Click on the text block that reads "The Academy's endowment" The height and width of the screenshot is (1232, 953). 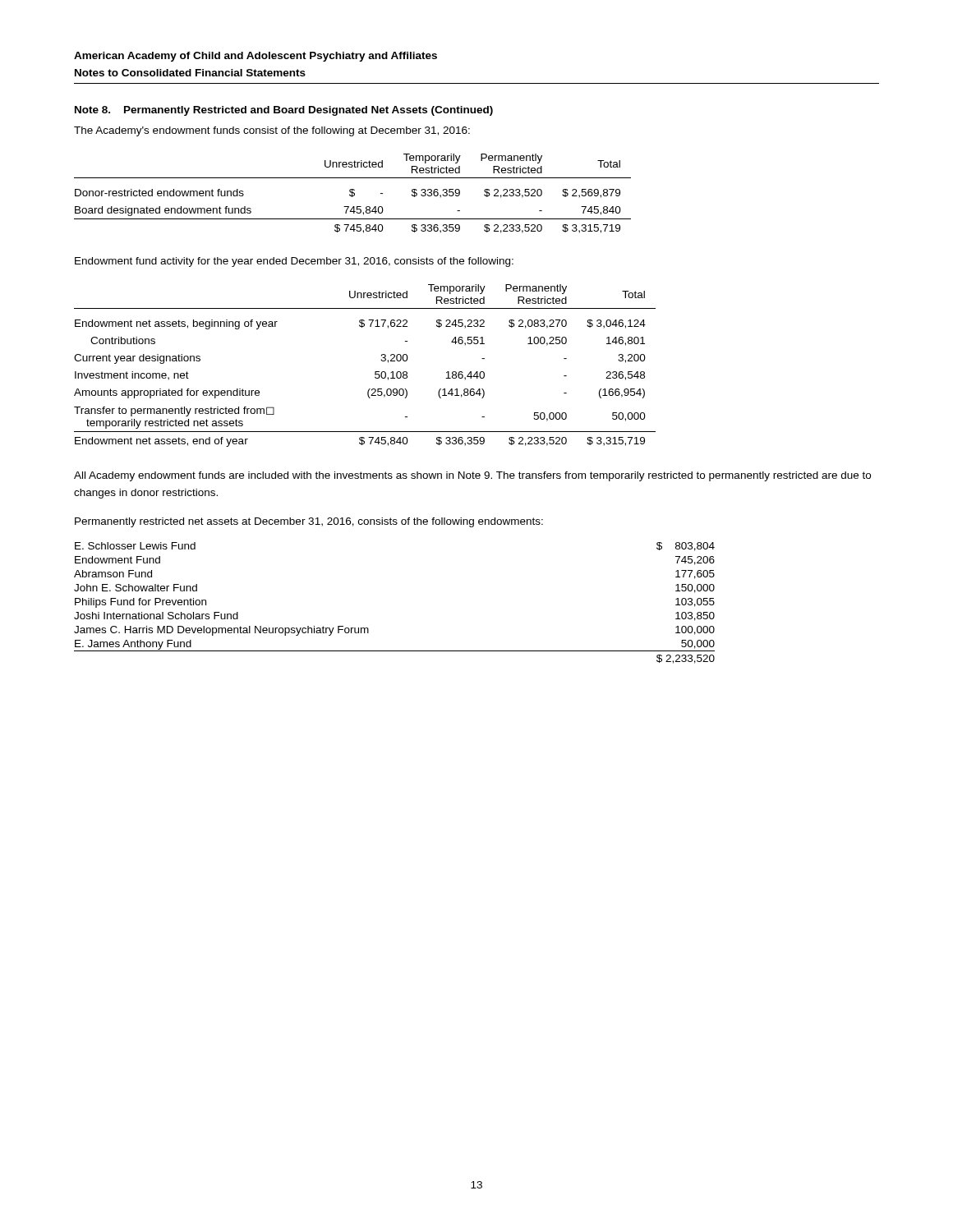272,130
